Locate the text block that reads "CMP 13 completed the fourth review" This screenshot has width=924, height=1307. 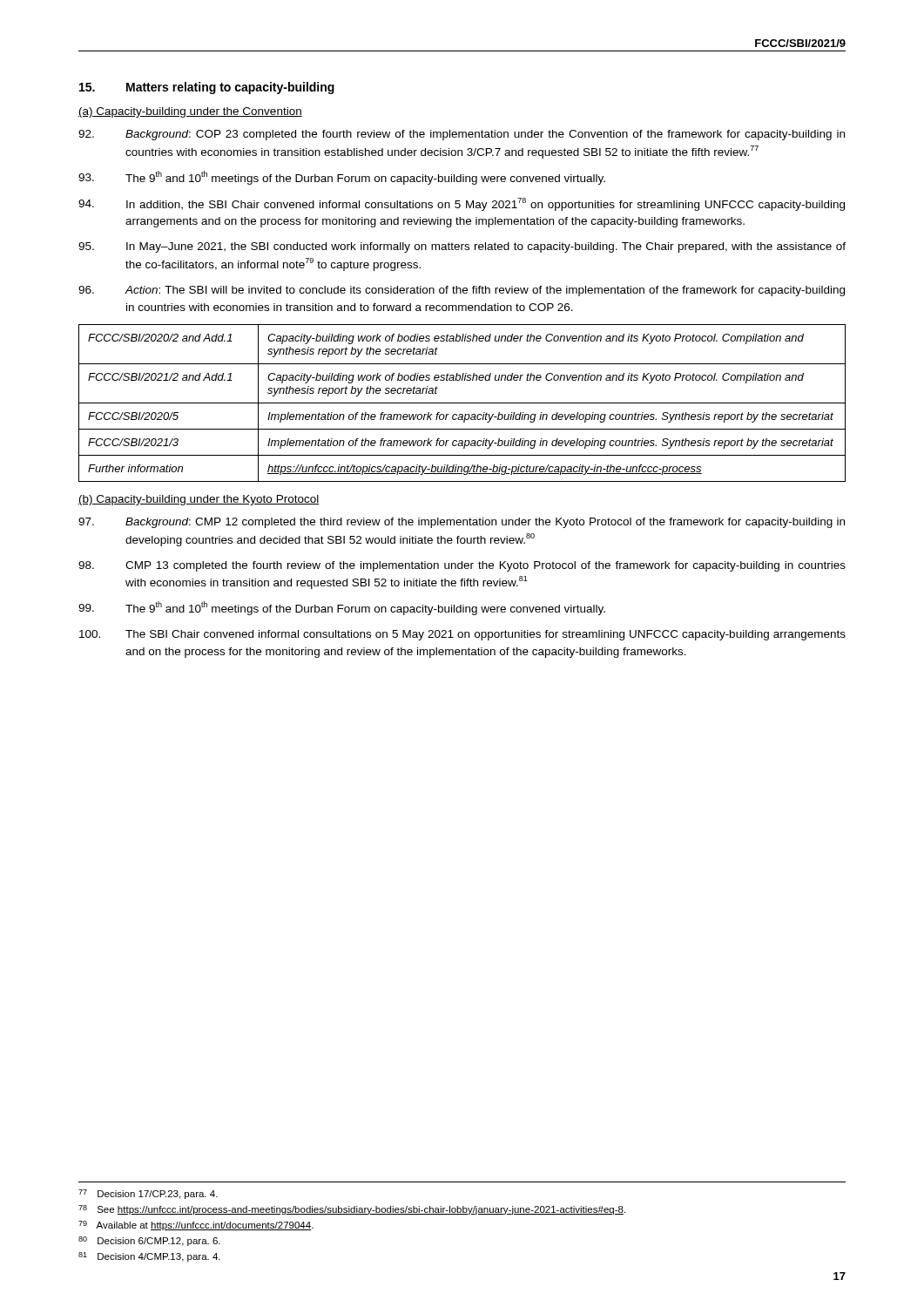[x=462, y=574]
